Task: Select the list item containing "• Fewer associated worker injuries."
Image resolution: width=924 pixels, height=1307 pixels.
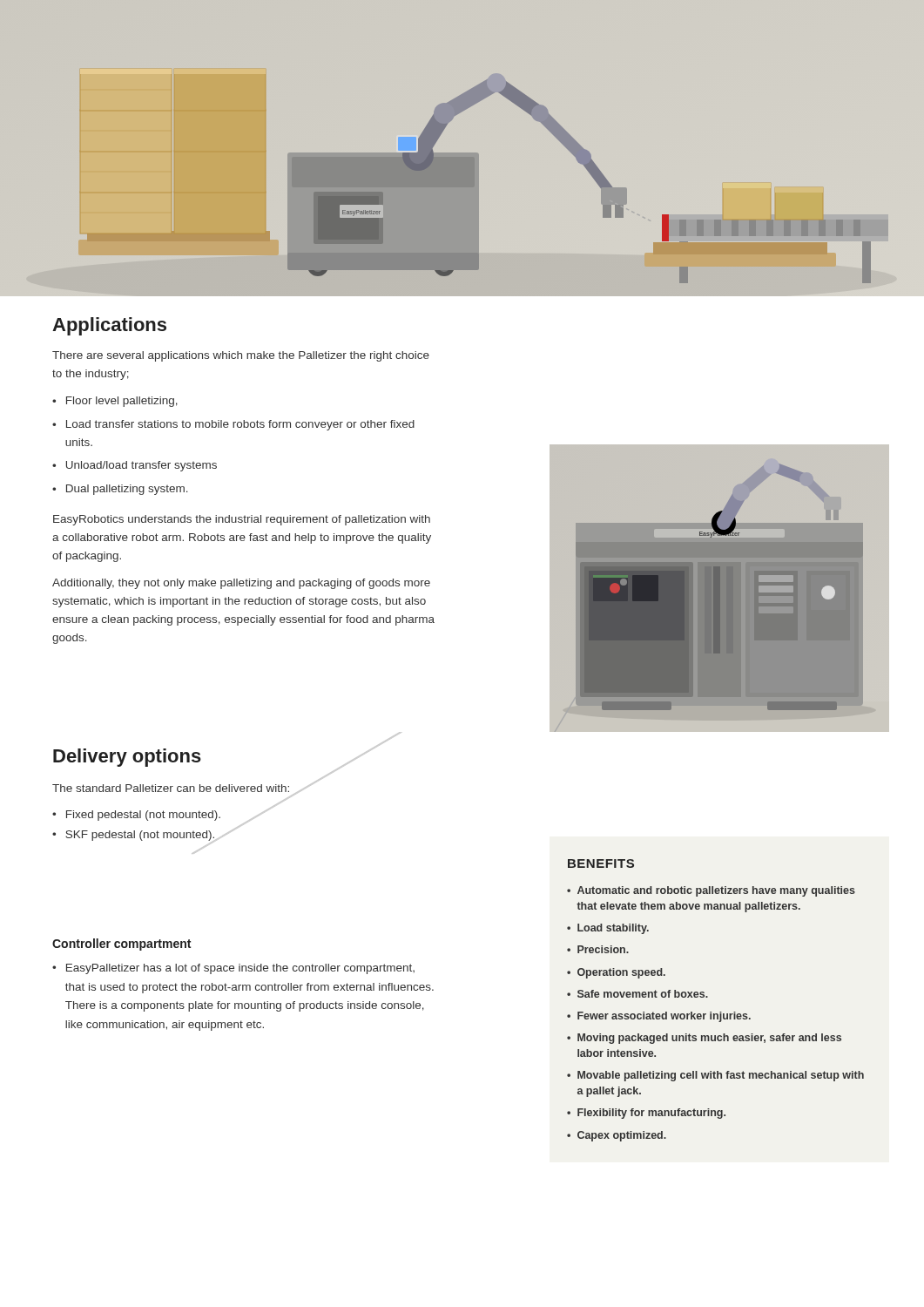Action: click(x=659, y=1016)
